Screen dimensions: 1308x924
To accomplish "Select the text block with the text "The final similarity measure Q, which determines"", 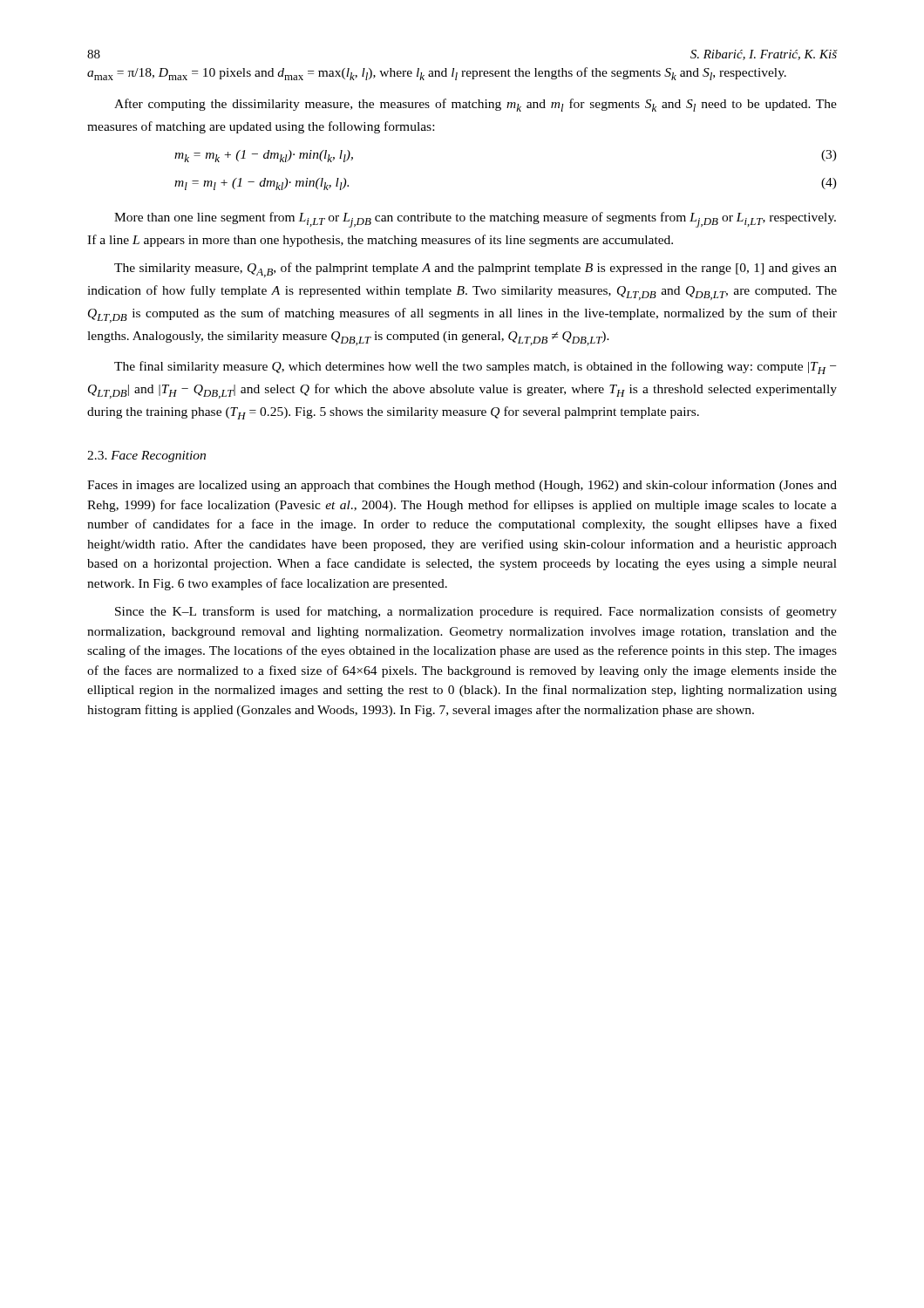I will [462, 391].
